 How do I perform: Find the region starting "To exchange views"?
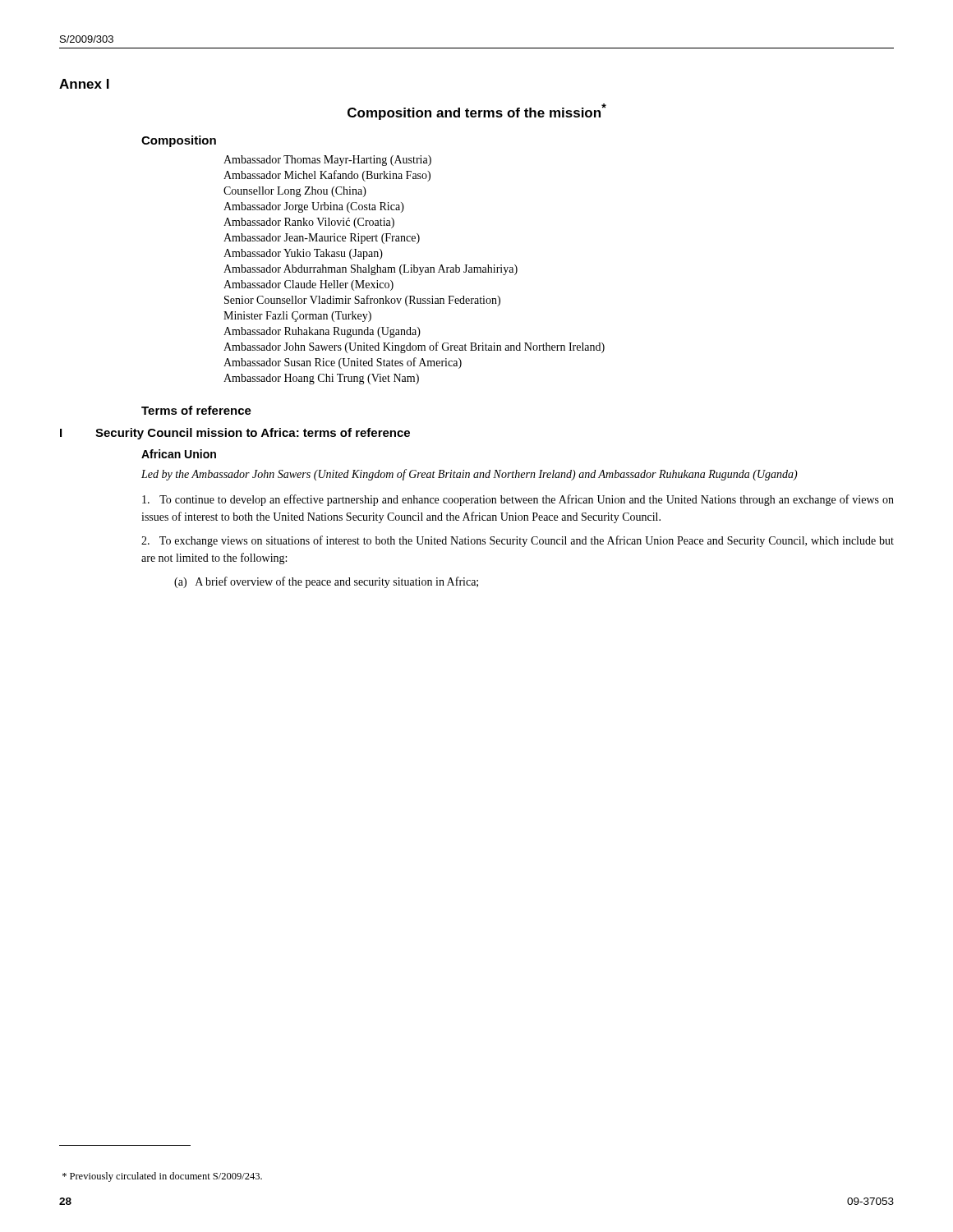518,549
